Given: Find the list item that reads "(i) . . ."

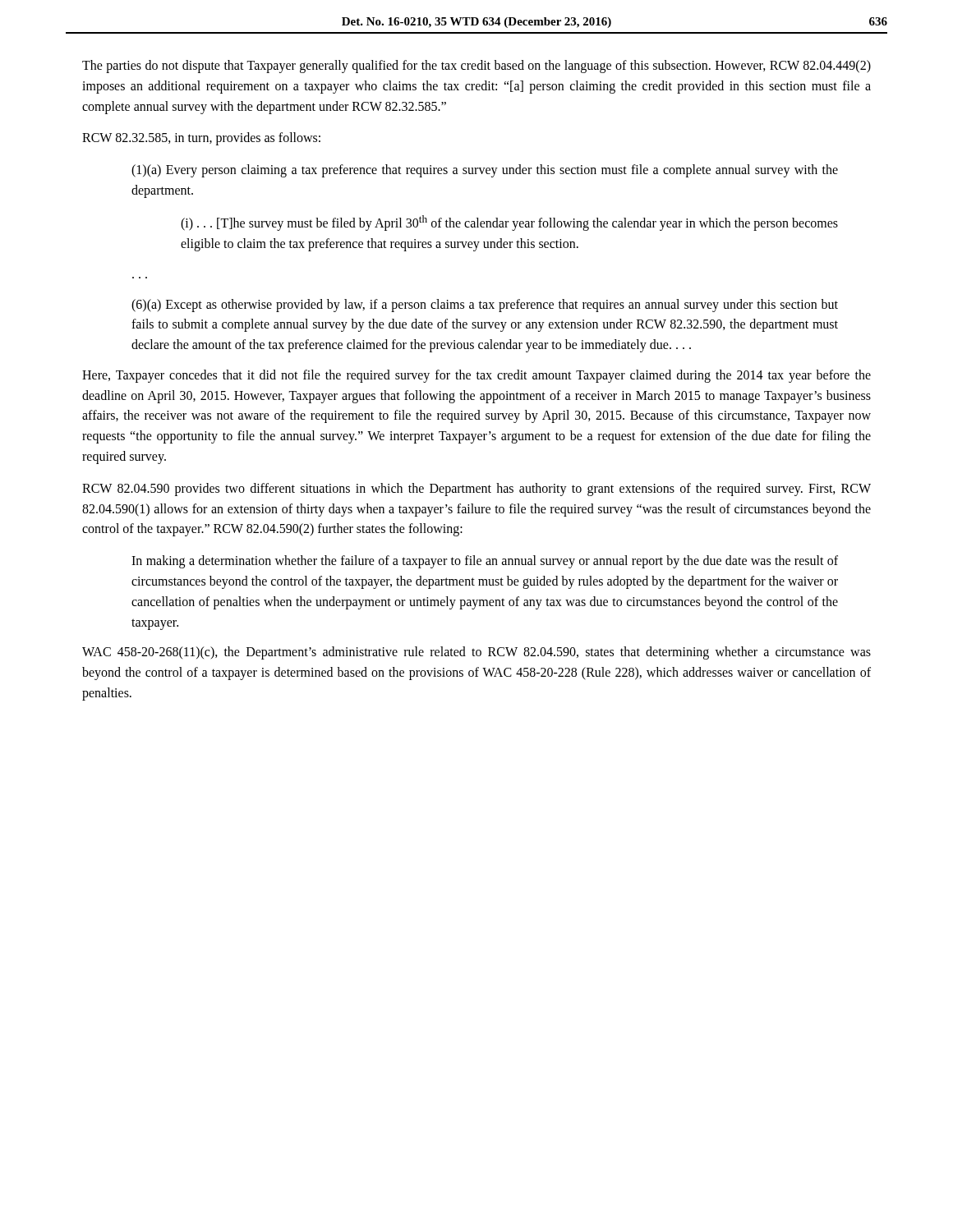Looking at the screenshot, I should (509, 231).
